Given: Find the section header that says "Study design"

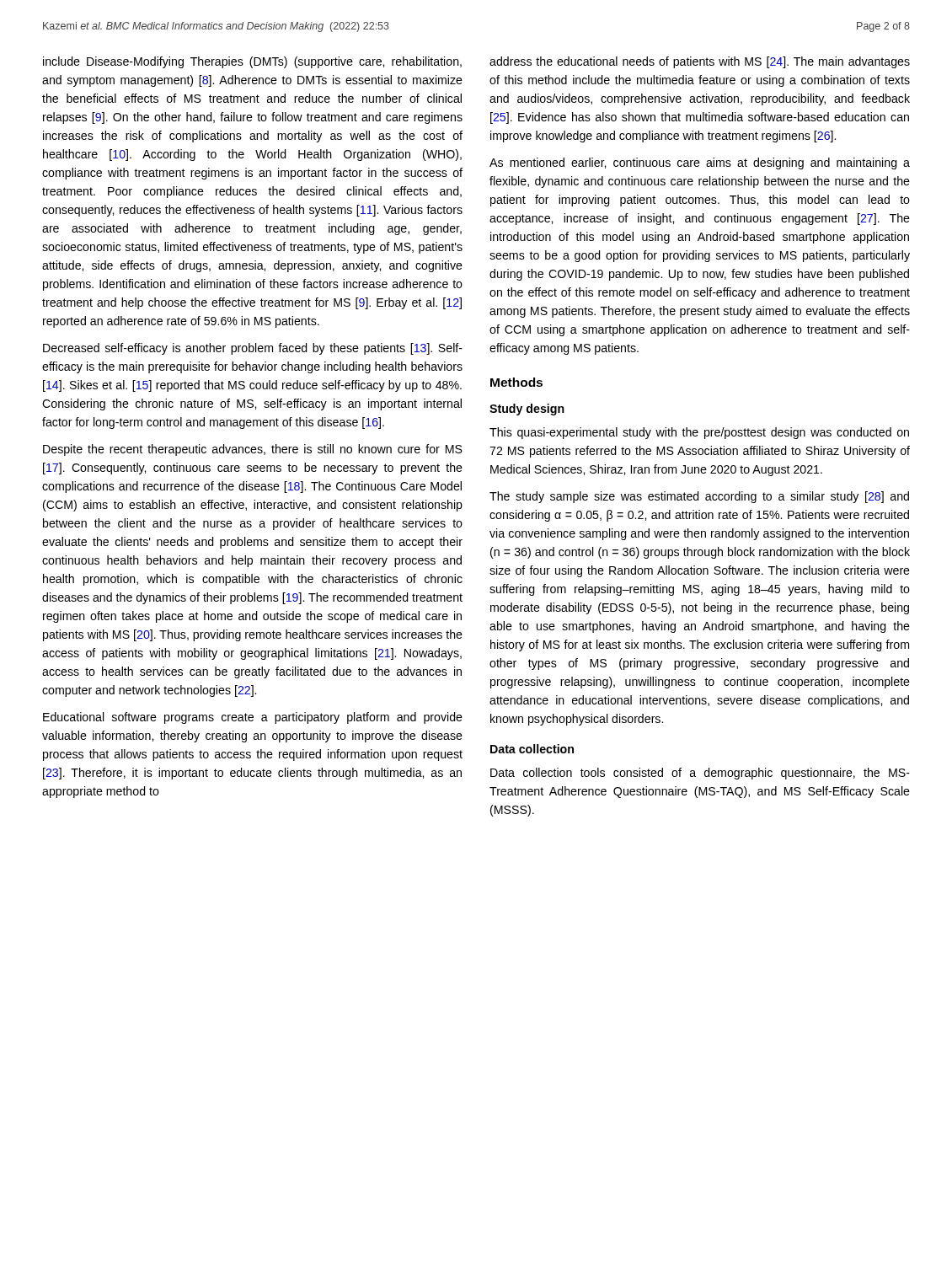Looking at the screenshot, I should [x=527, y=409].
